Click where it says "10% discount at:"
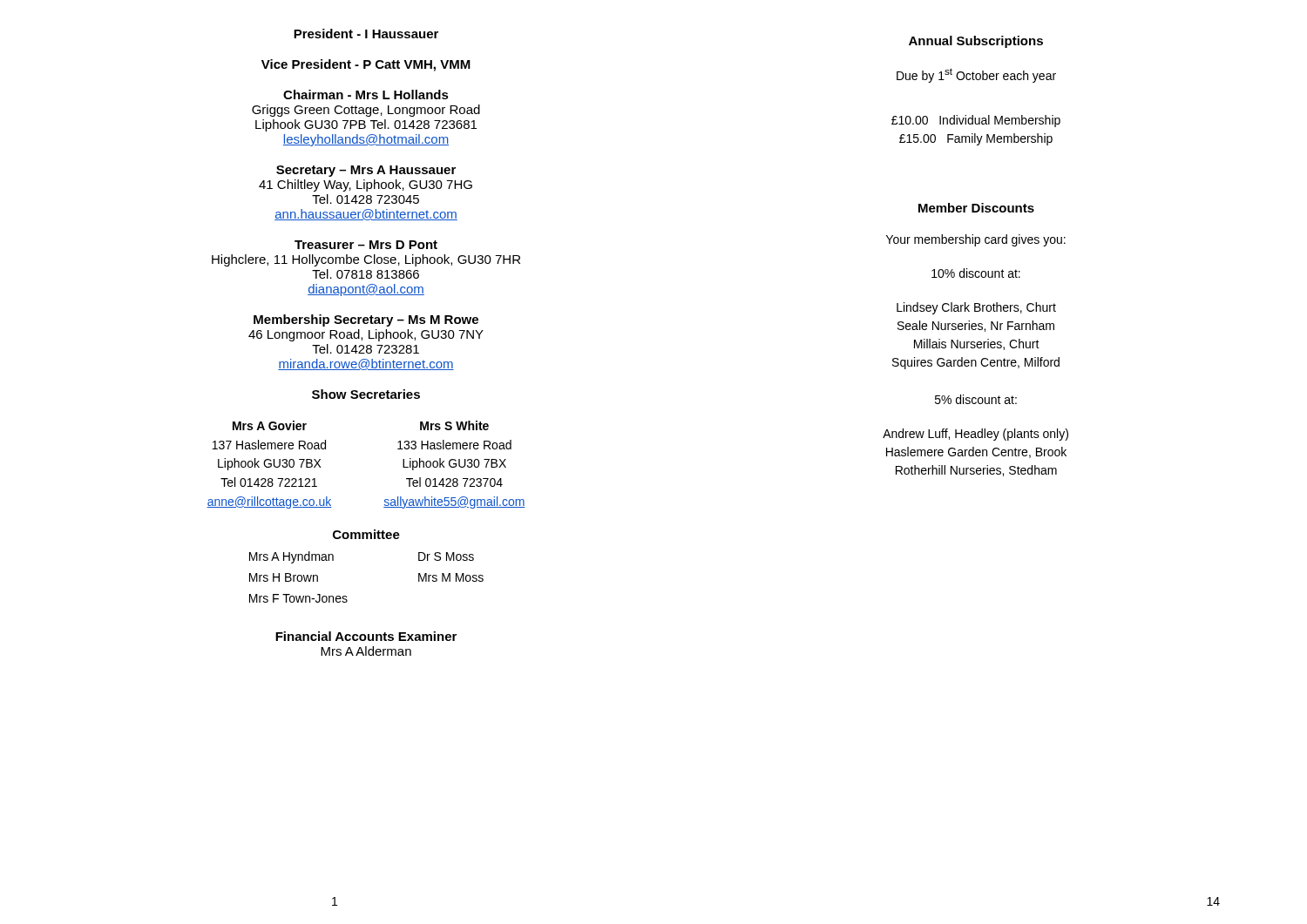 (976, 273)
